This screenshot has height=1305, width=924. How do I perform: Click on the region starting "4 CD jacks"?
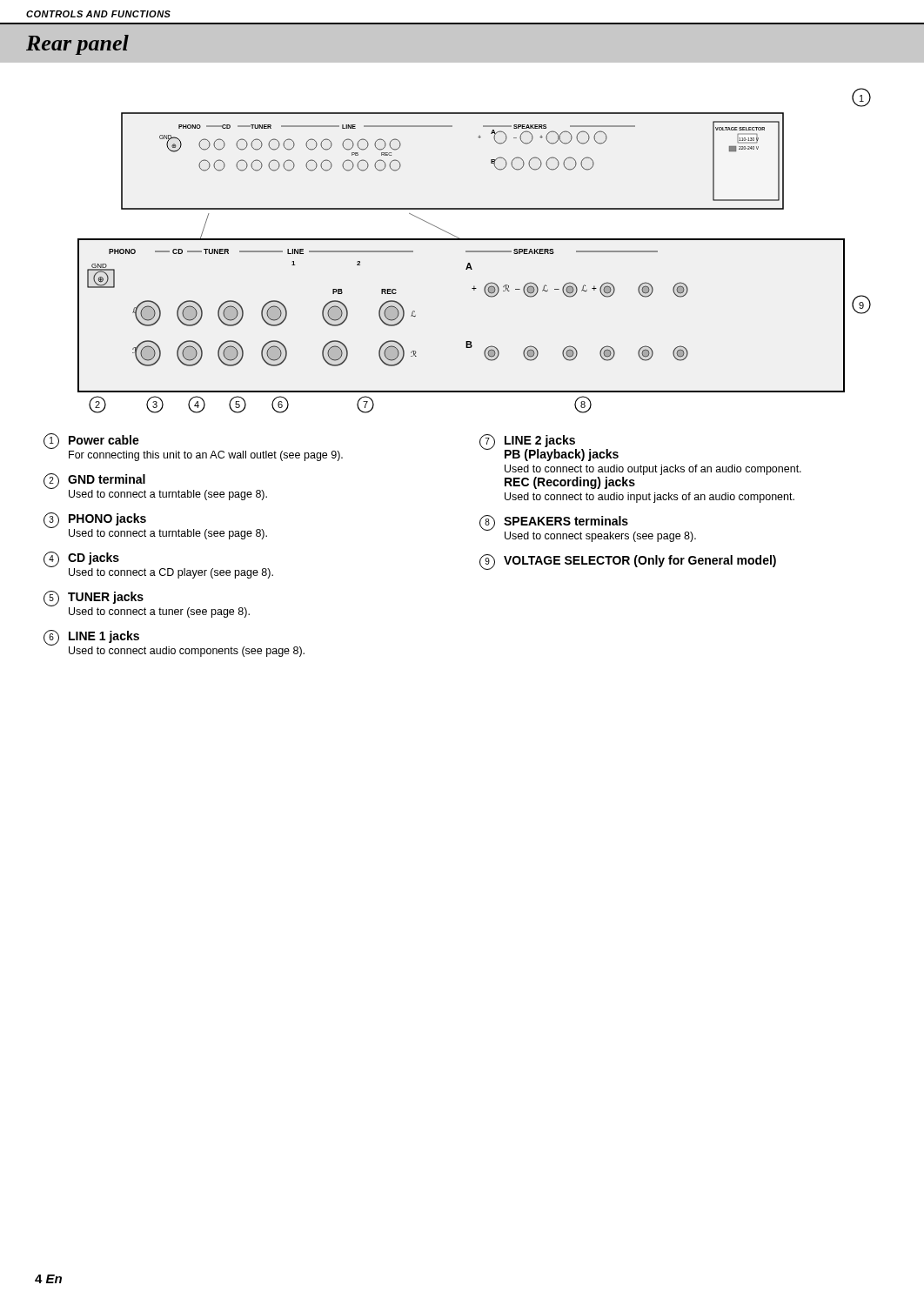click(159, 565)
